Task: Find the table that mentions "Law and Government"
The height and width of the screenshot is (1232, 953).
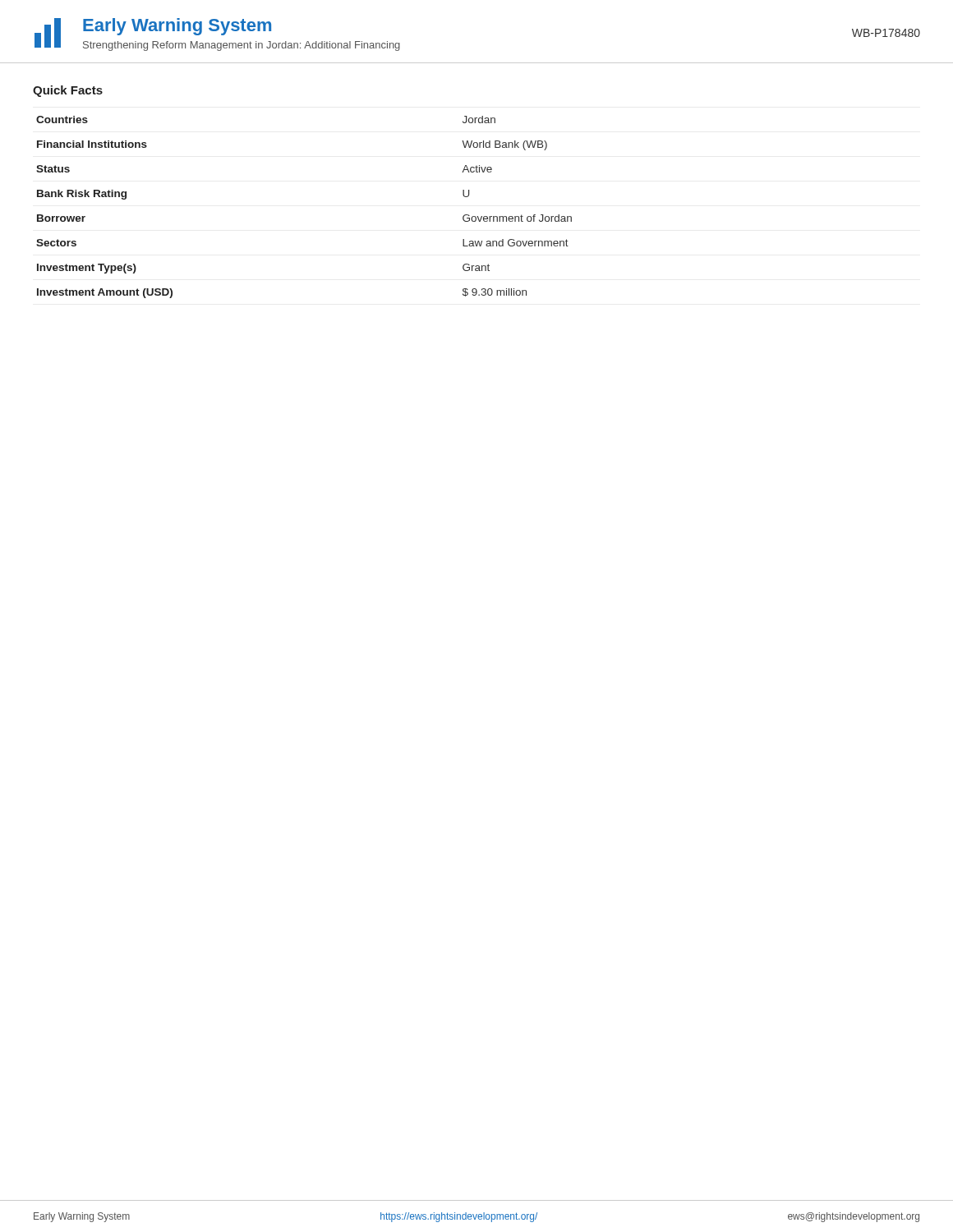Action: [x=476, y=206]
